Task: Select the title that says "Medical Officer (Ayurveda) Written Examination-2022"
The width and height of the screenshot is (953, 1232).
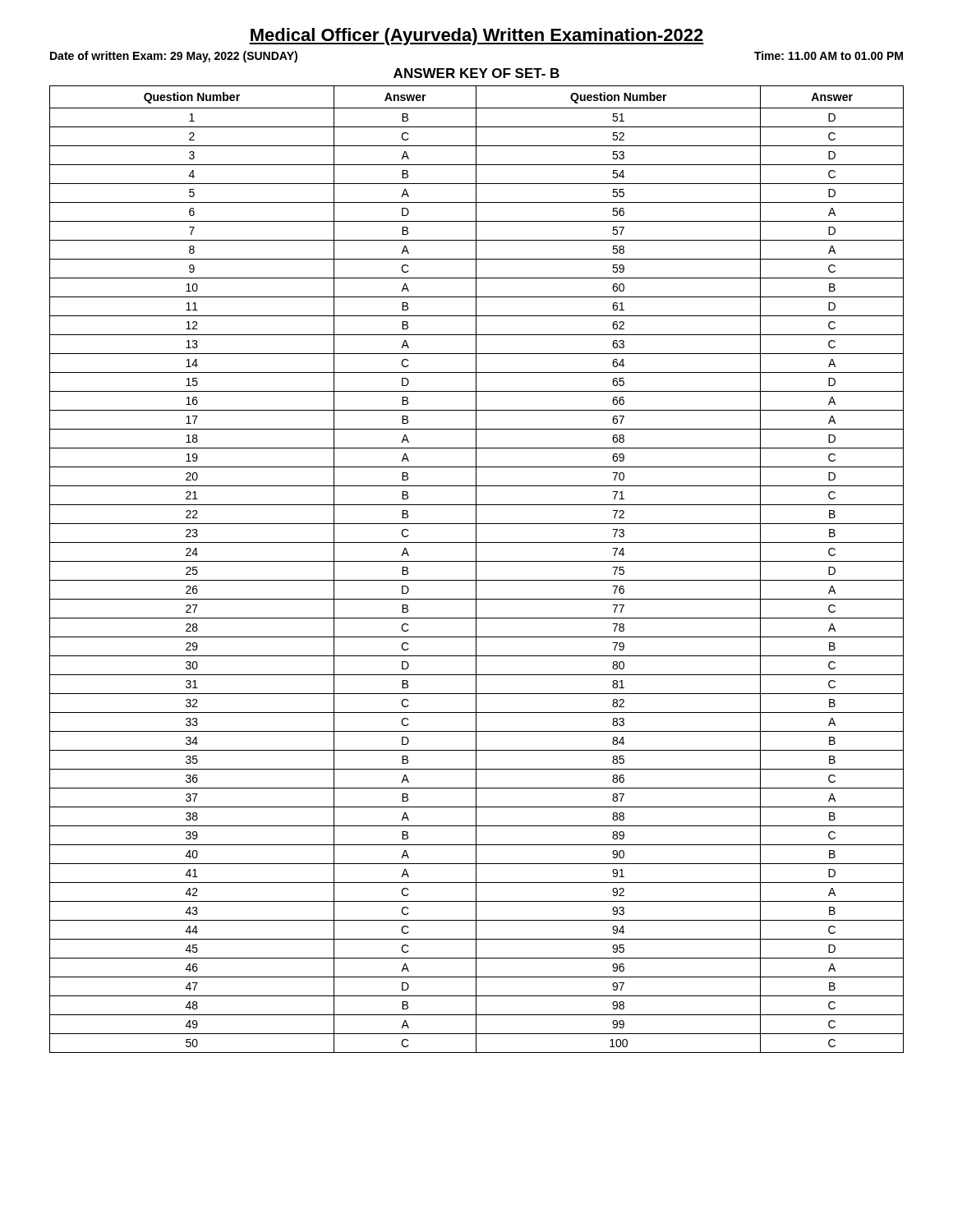Action: tap(476, 35)
